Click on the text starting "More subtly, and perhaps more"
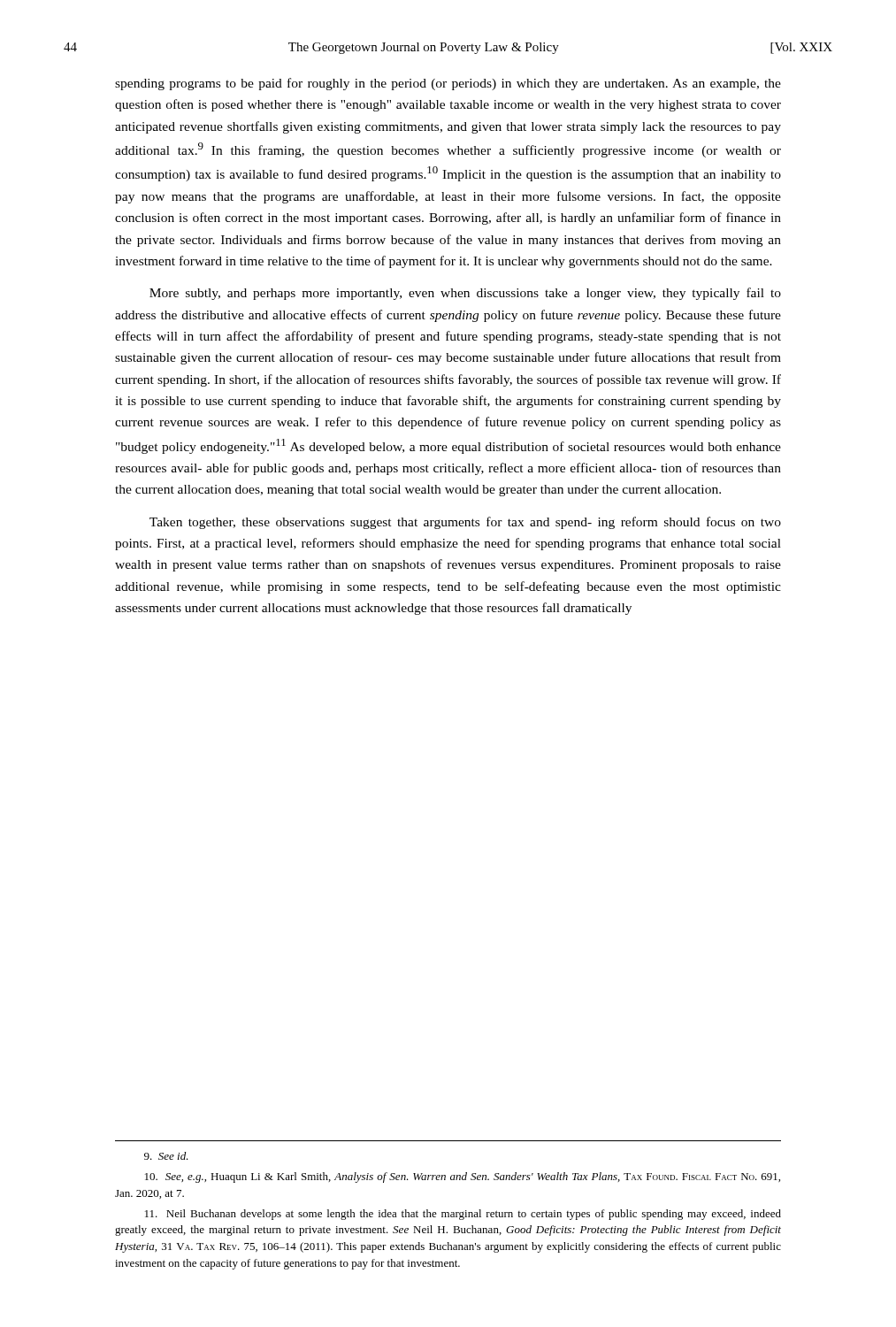The image size is (896, 1327). [448, 391]
